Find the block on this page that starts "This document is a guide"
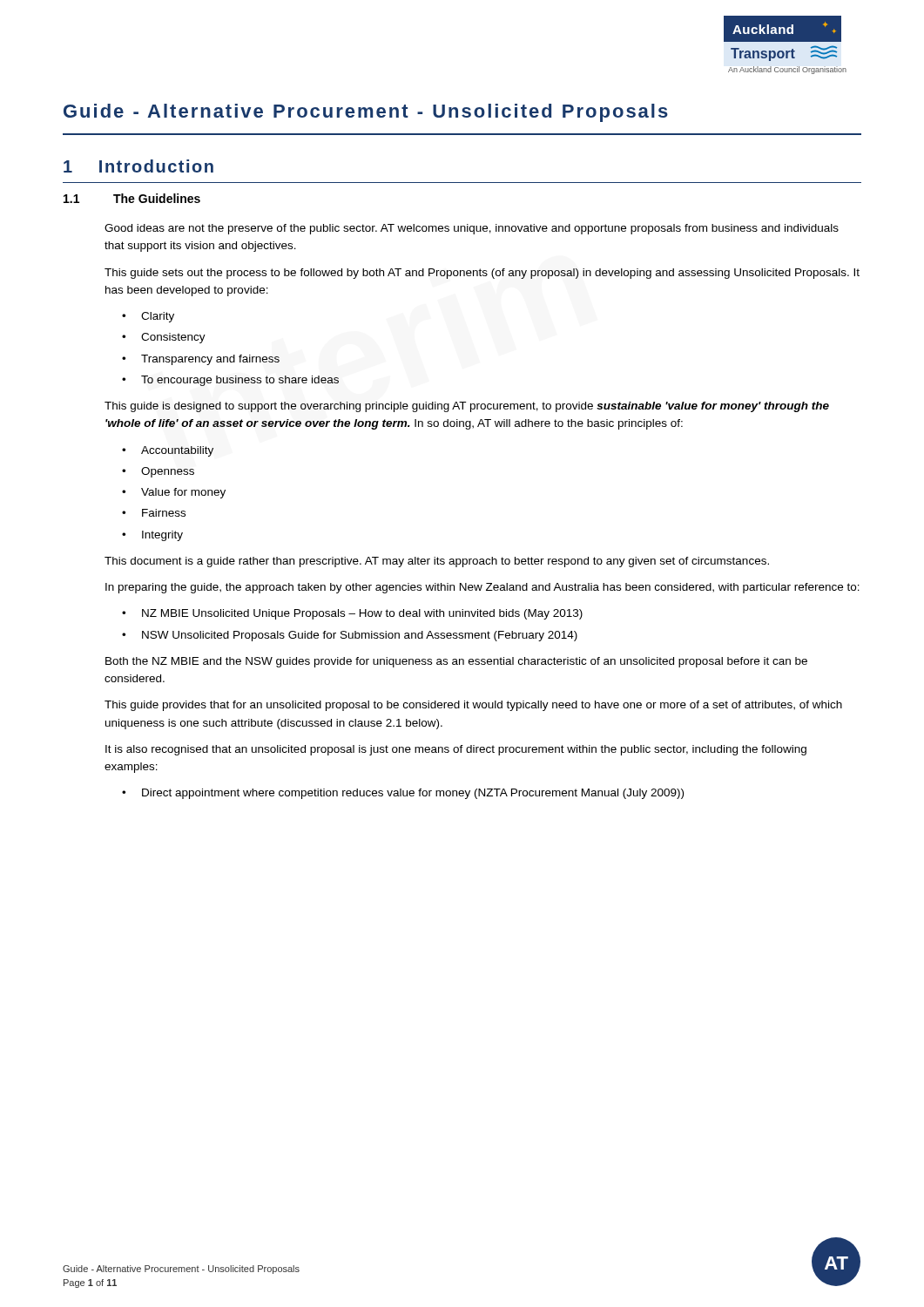Viewport: 924px width, 1307px height. point(437,560)
